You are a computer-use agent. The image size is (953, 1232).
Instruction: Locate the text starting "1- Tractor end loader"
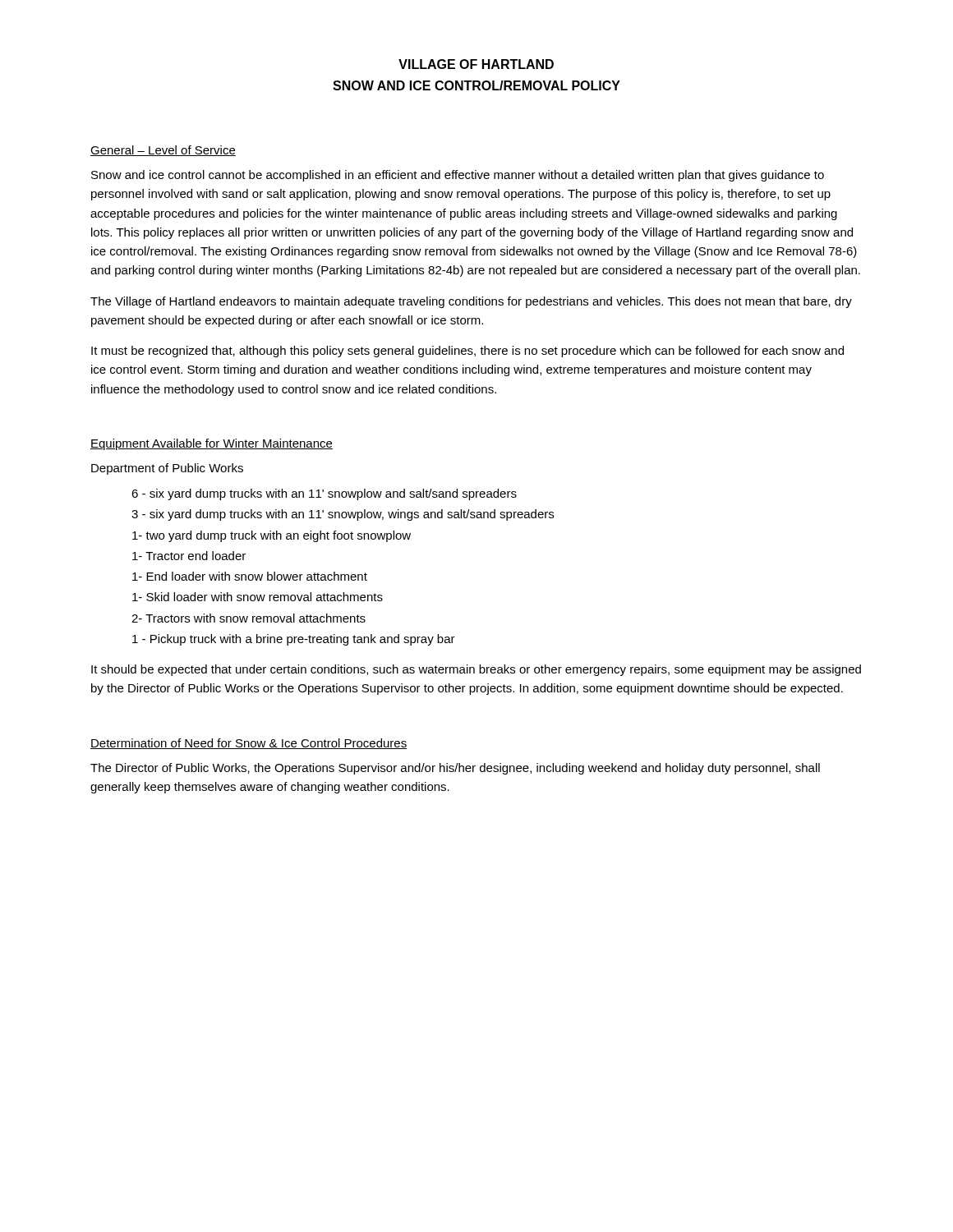(x=189, y=555)
